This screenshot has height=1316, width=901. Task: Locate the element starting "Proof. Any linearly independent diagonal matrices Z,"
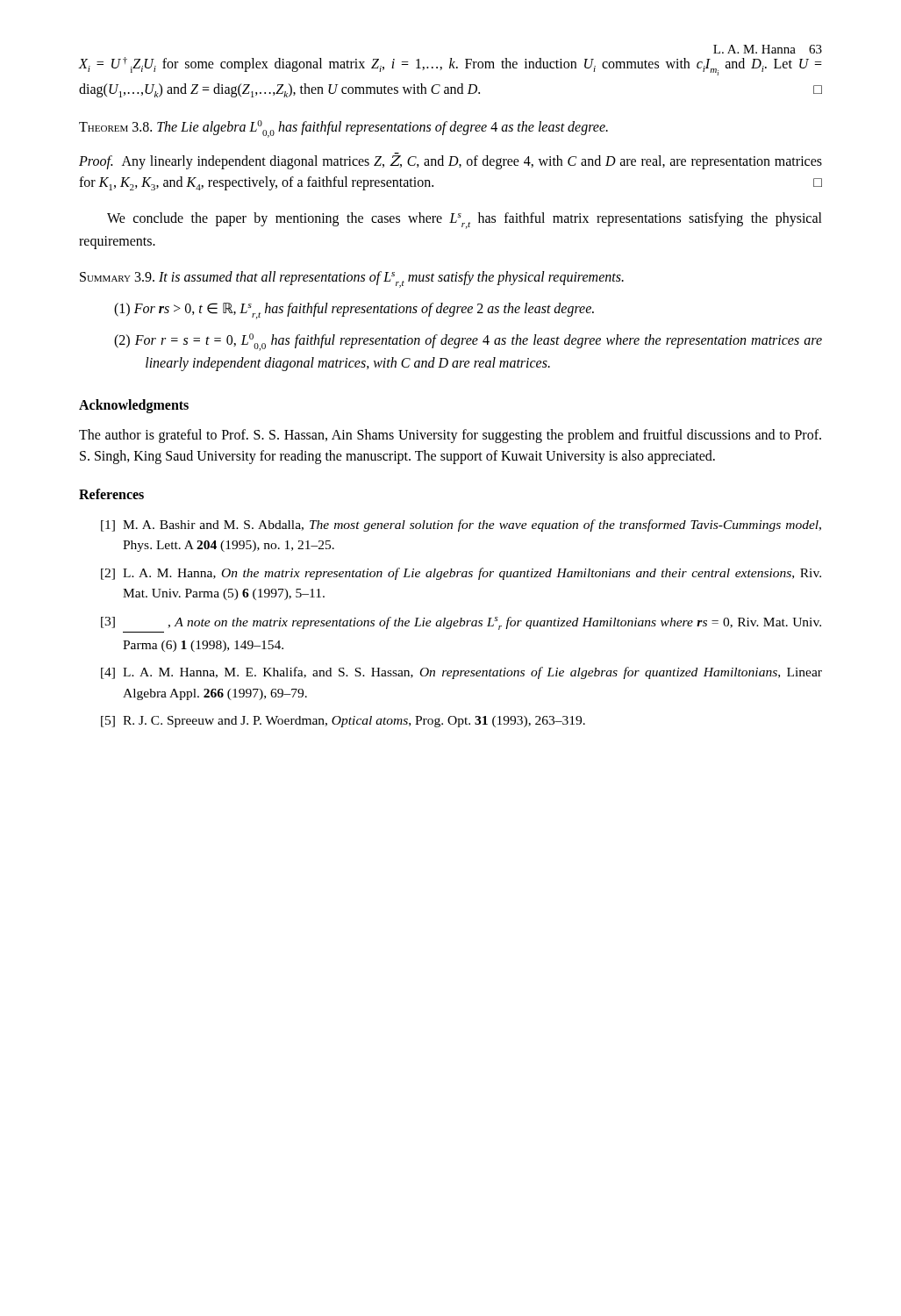pos(450,173)
